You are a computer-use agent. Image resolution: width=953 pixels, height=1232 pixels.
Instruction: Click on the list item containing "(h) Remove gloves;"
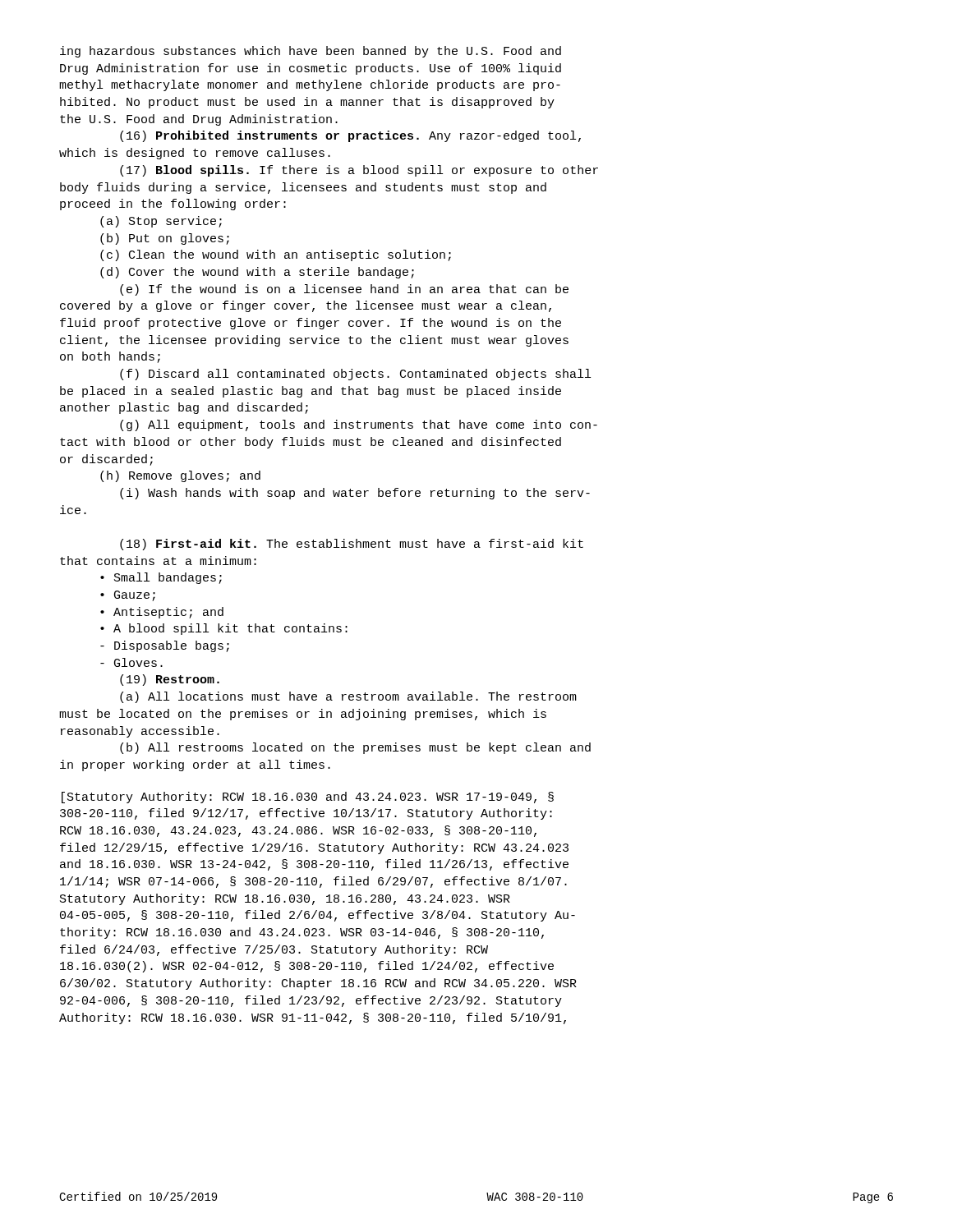[x=180, y=477]
